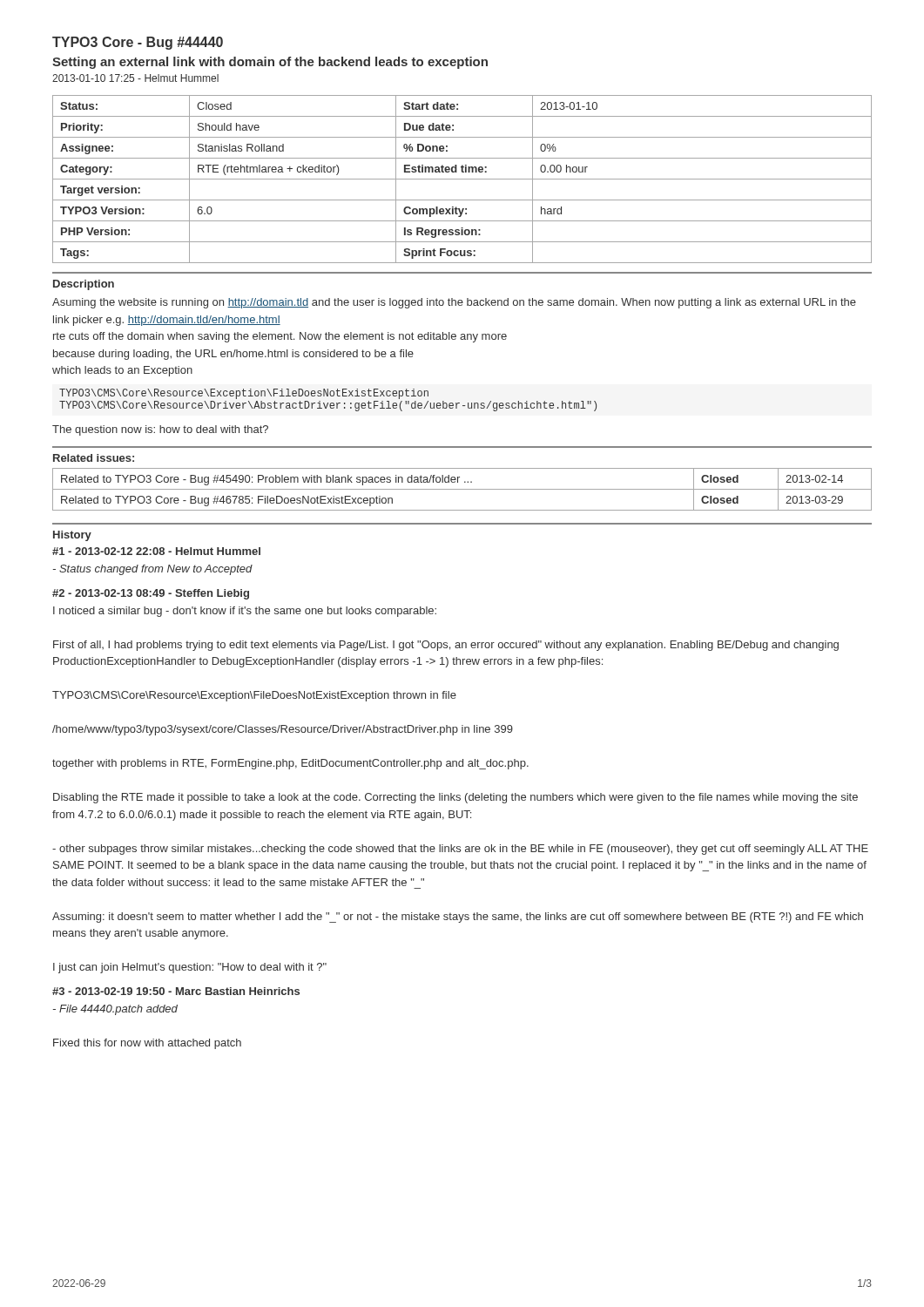This screenshot has width=924, height=1307.
Task: Click on the section header that reads "#2 - 2013-02-13"
Action: [151, 592]
